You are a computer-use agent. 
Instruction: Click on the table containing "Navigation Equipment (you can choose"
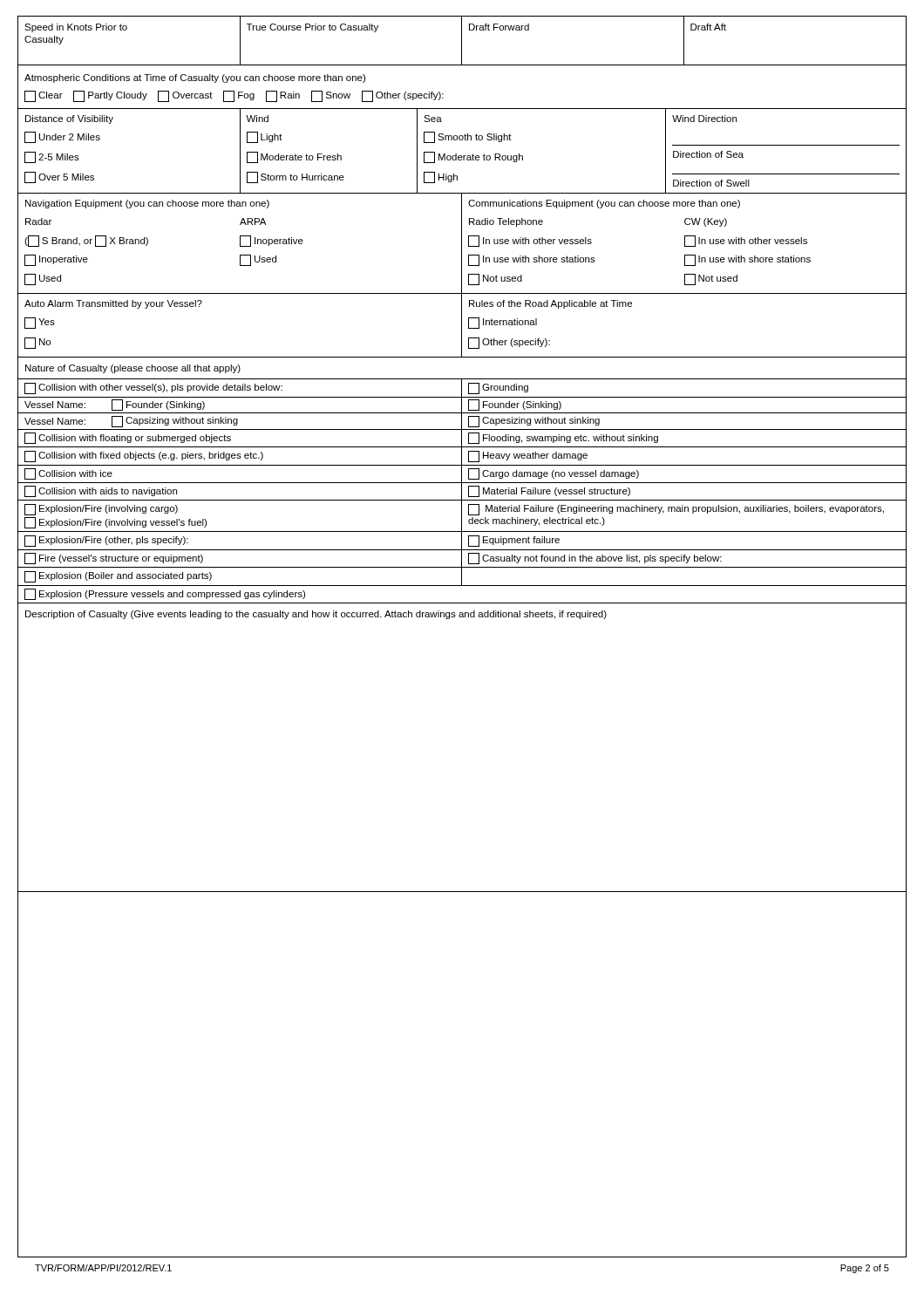click(462, 244)
